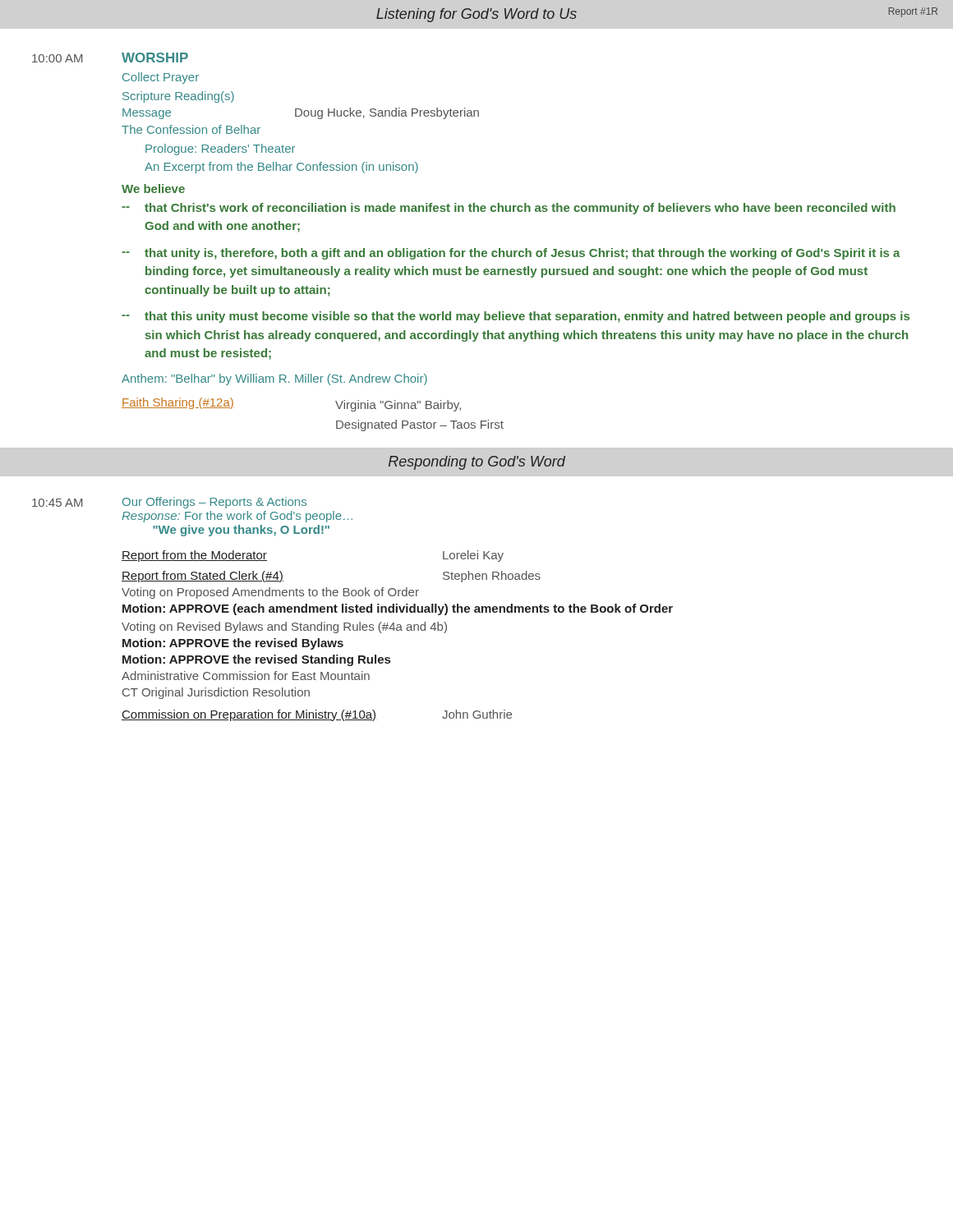Find the list item that says "An Excerpt from the Belhar Confession (in"
The width and height of the screenshot is (953, 1232).
pyautogui.click(x=282, y=166)
